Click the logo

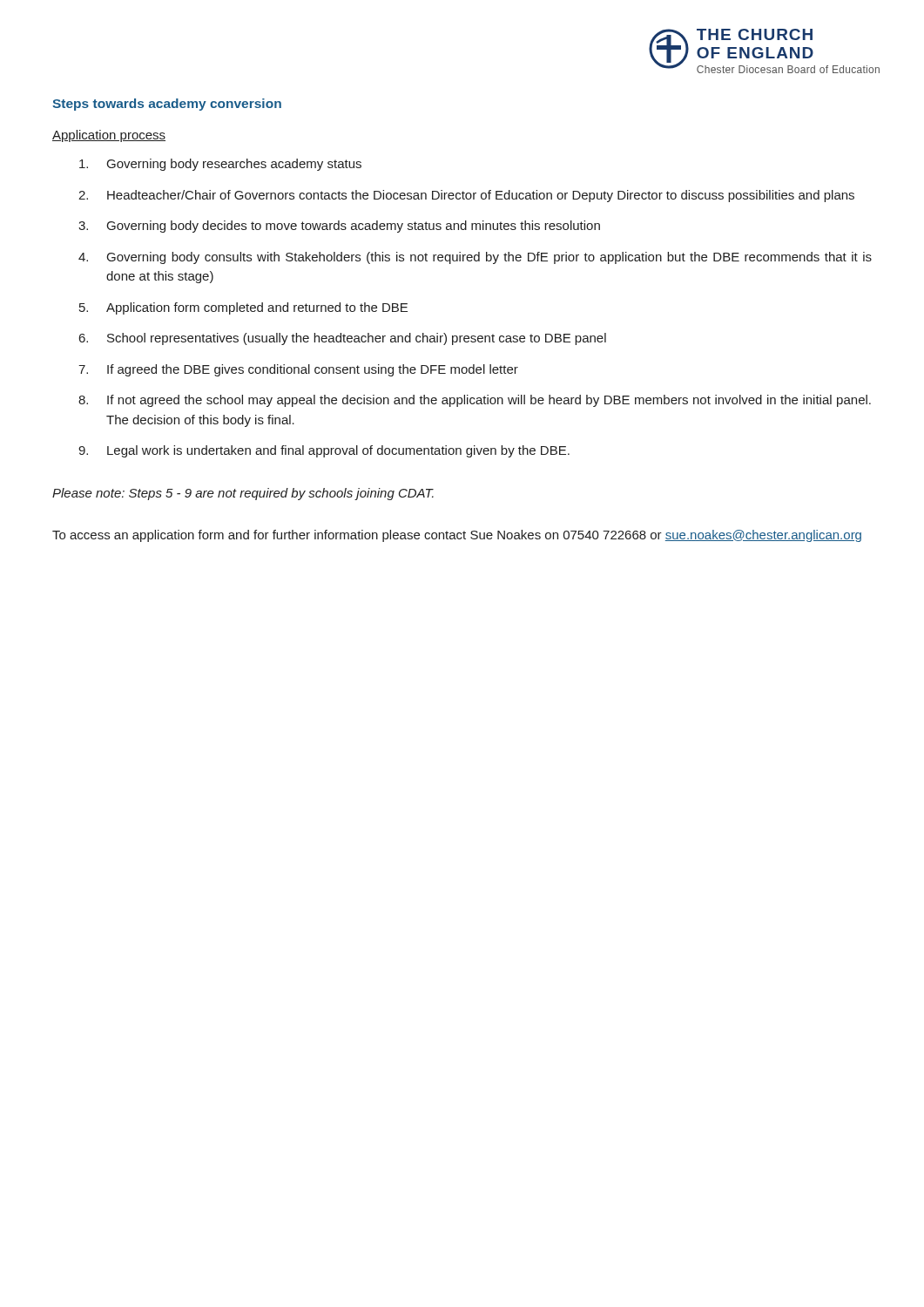(764, 51)
